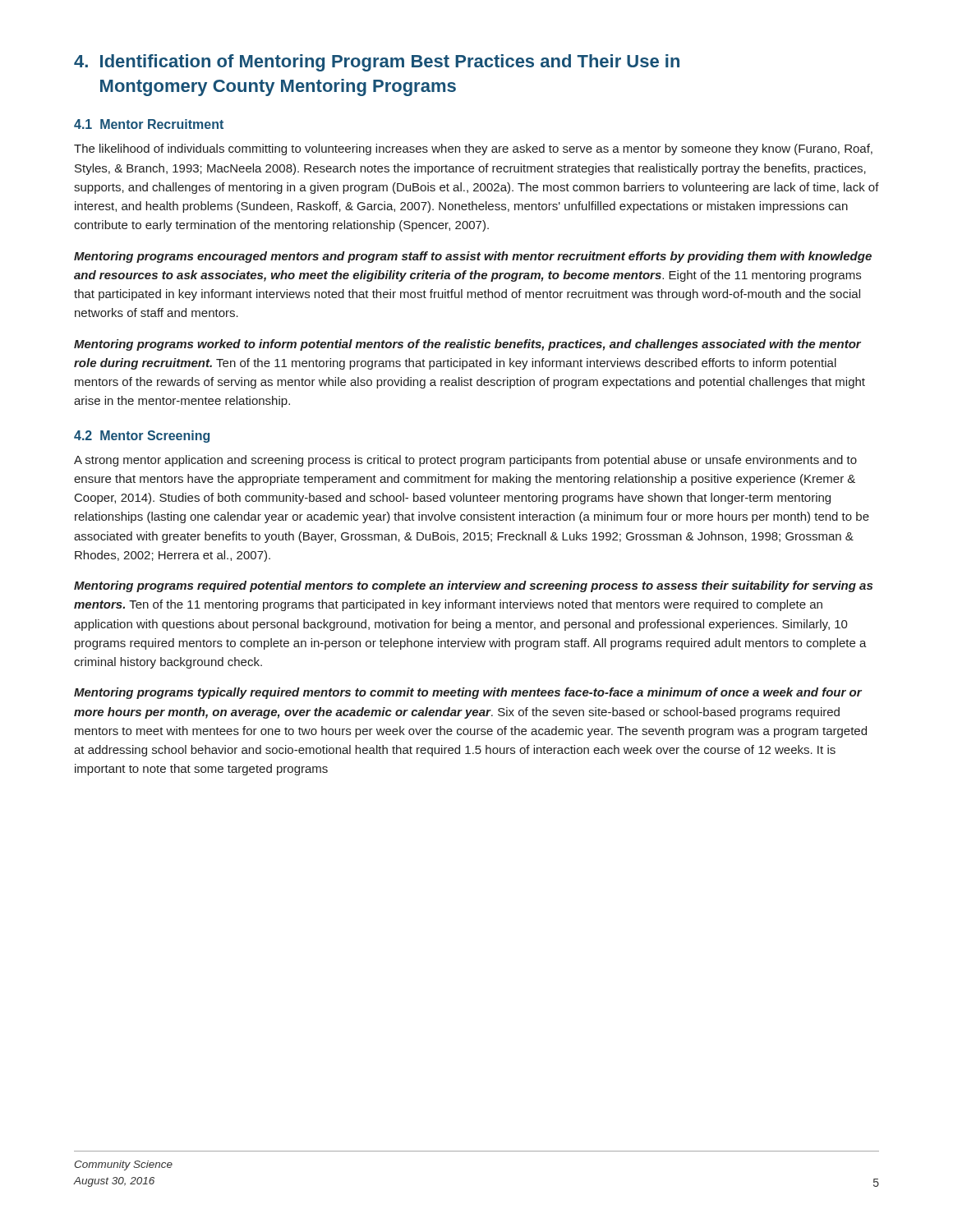Navigate to the text block starting "Mentoring programs encouraged mentors and"
Image resolution: width=953 pixels, height=1232 pixels.
click(x=473, y=284)
